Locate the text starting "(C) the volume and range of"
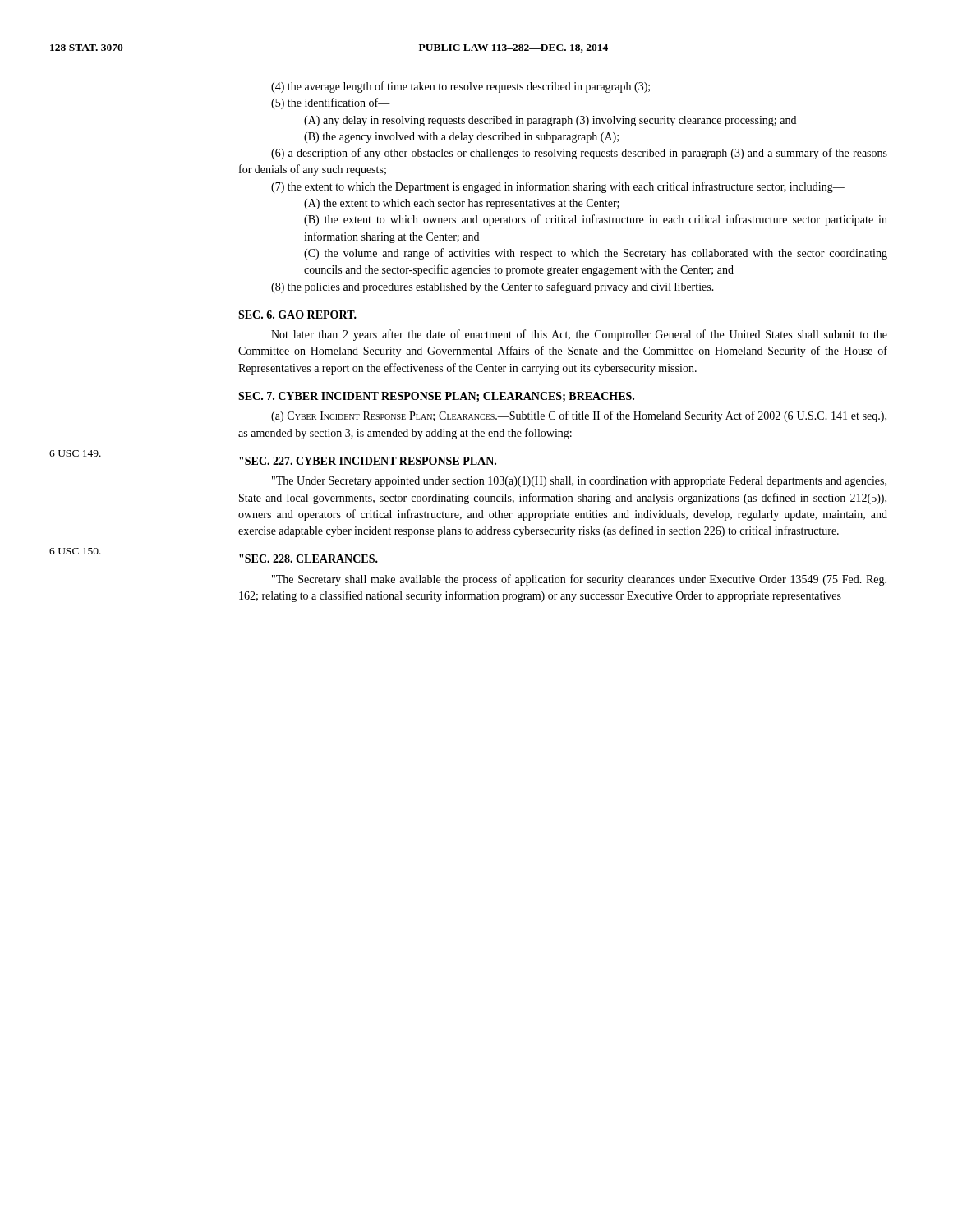 (x=563, y=262)
